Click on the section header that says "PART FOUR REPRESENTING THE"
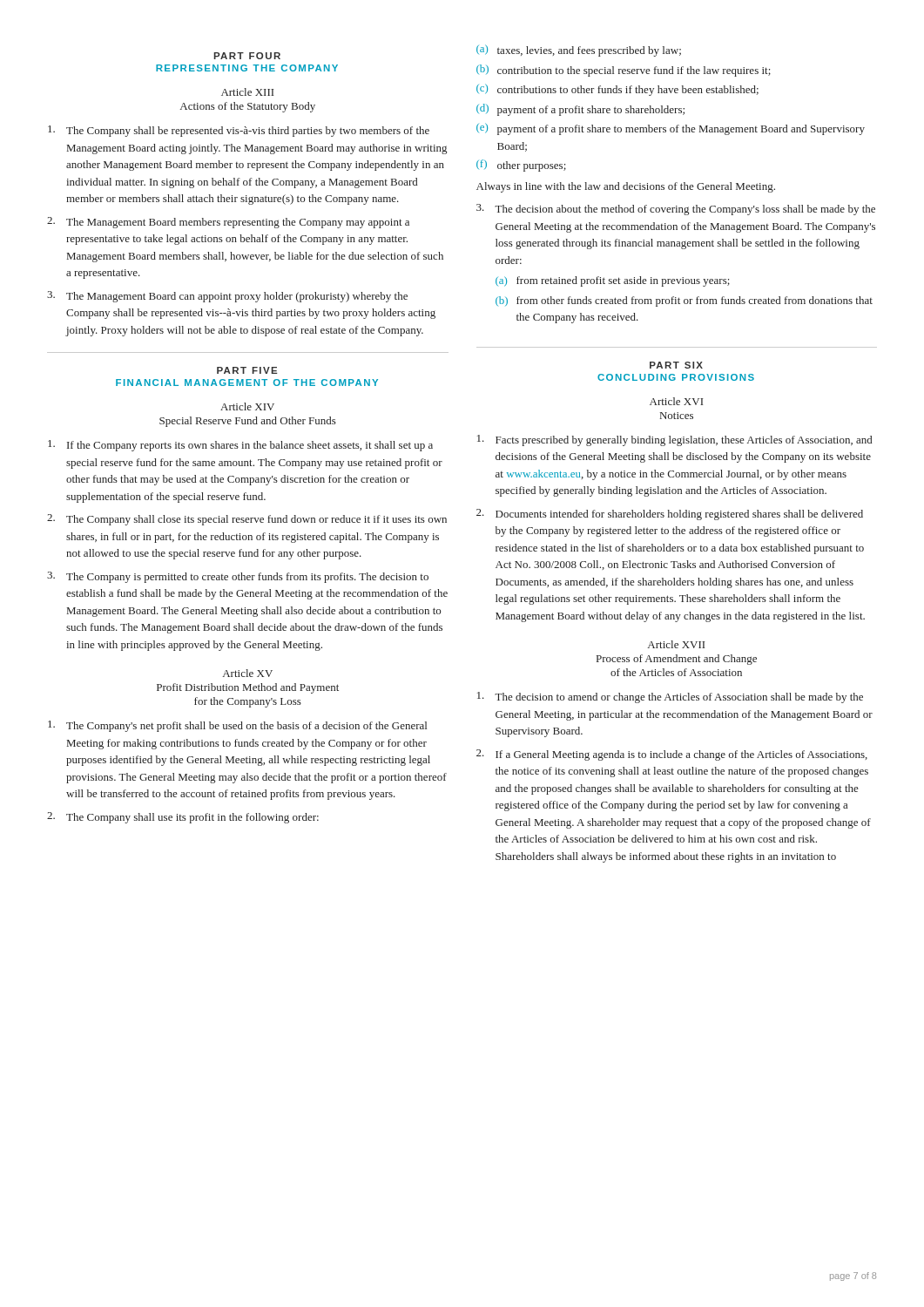 coord(248,62)
